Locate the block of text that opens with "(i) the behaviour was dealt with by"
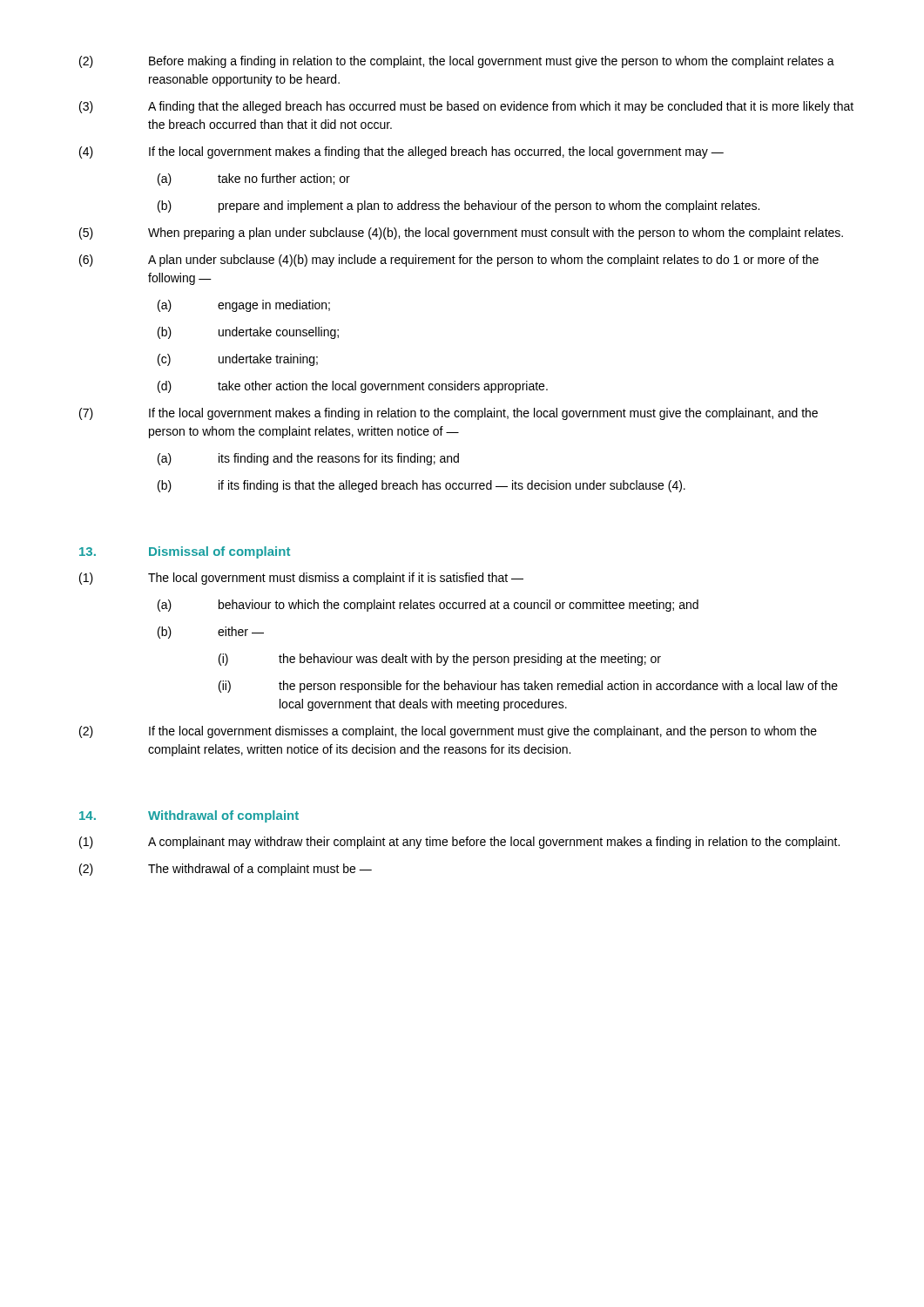 click(527, 659)
